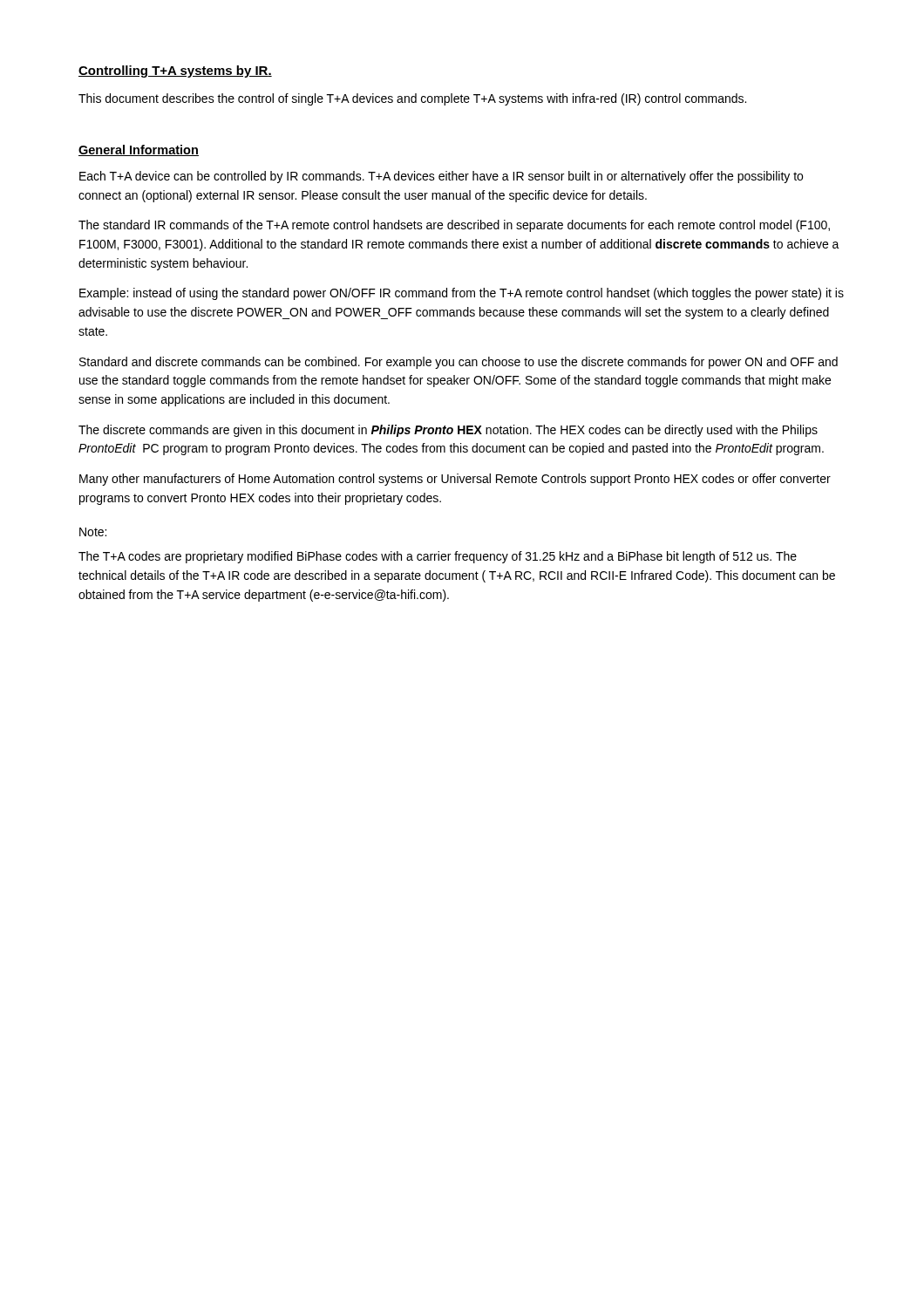Locate the block starting "This document describes the control of single T+A"
Viewport: 924px width, 1308px height.
413,99
